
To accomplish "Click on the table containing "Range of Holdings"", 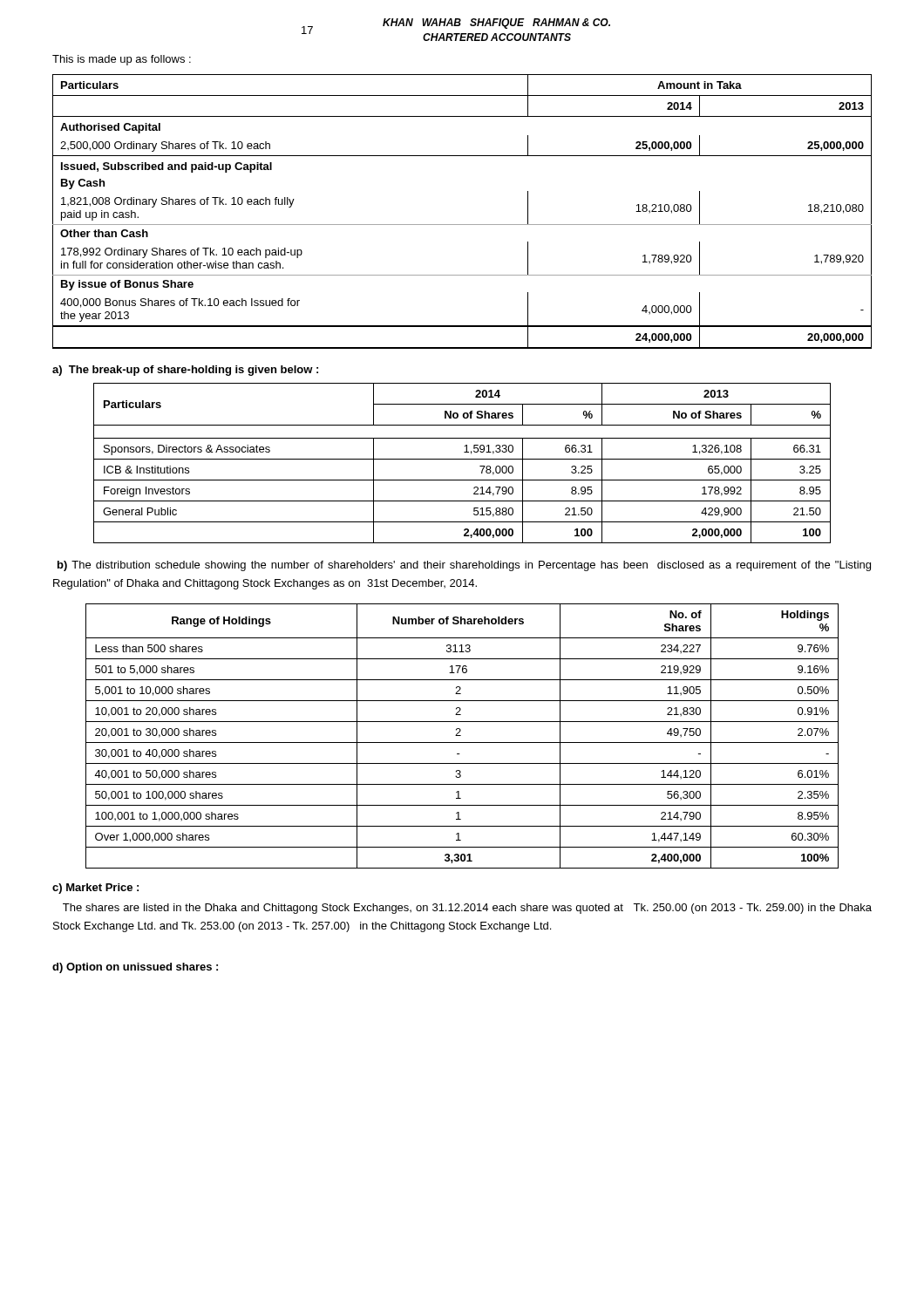I will click(x=462, y=736).
